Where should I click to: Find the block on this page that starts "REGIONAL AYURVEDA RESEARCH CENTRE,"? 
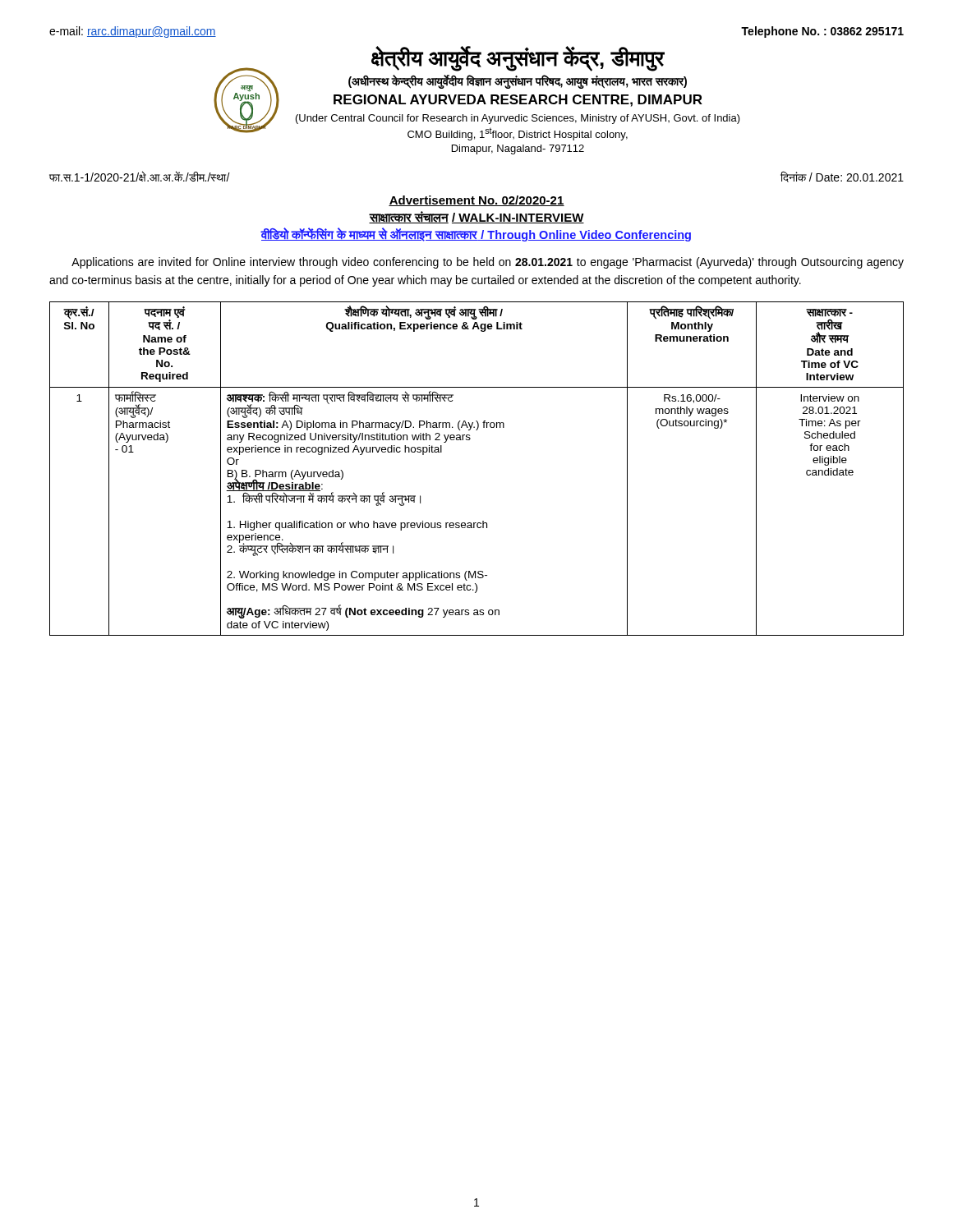click(518, 100)
